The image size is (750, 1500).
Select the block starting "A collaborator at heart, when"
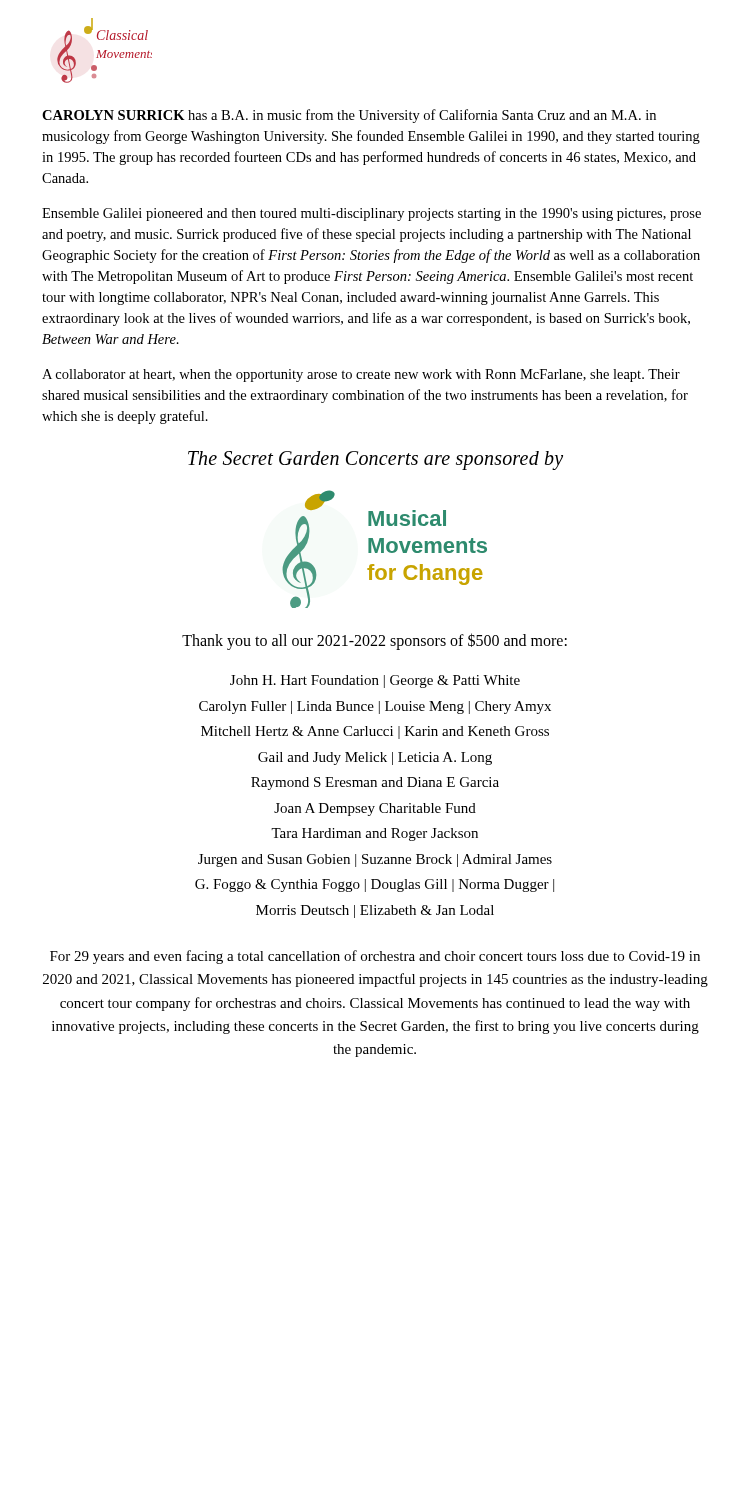[365, 395]
